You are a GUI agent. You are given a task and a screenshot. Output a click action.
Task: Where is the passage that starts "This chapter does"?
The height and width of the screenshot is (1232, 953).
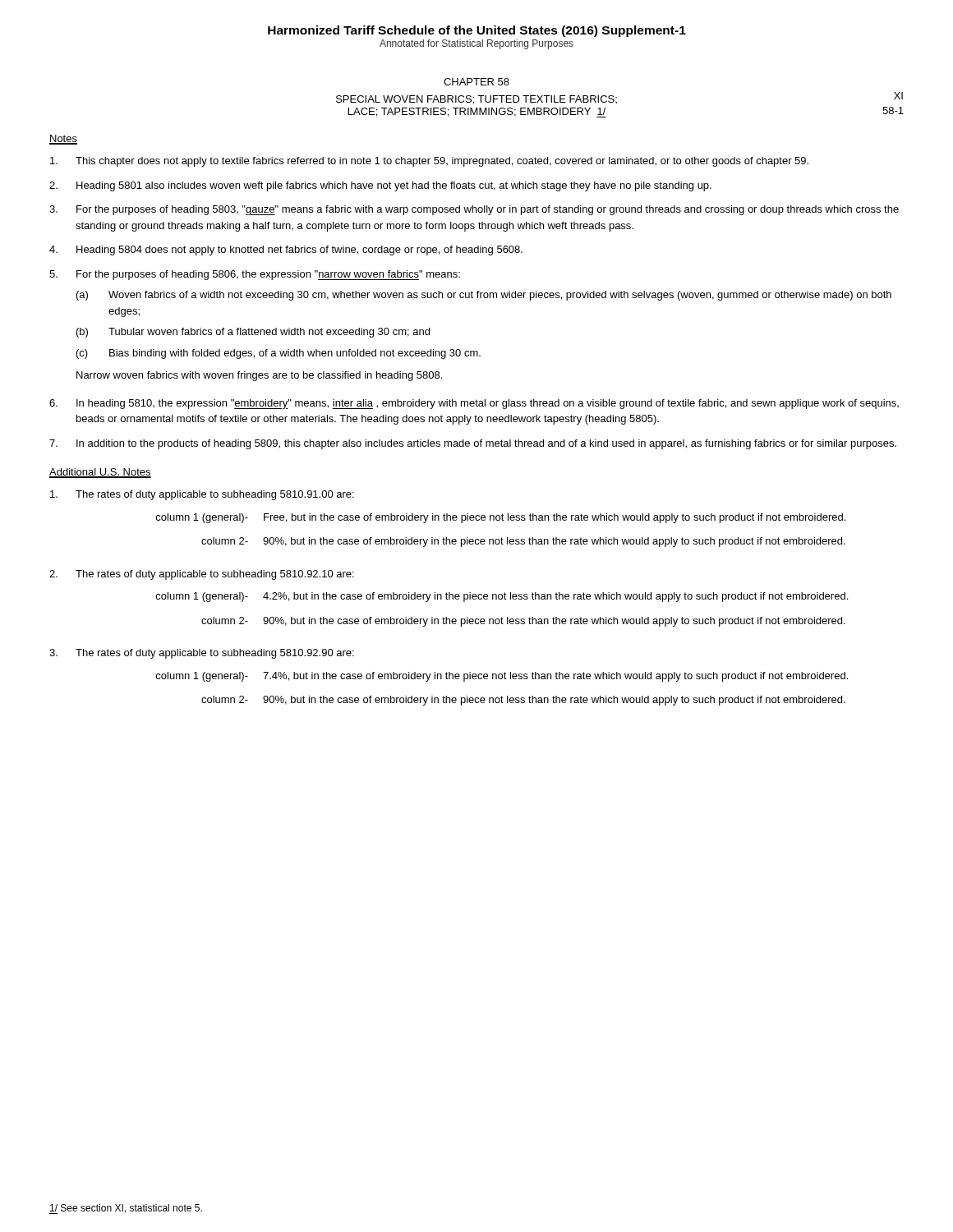coord(476,161)
